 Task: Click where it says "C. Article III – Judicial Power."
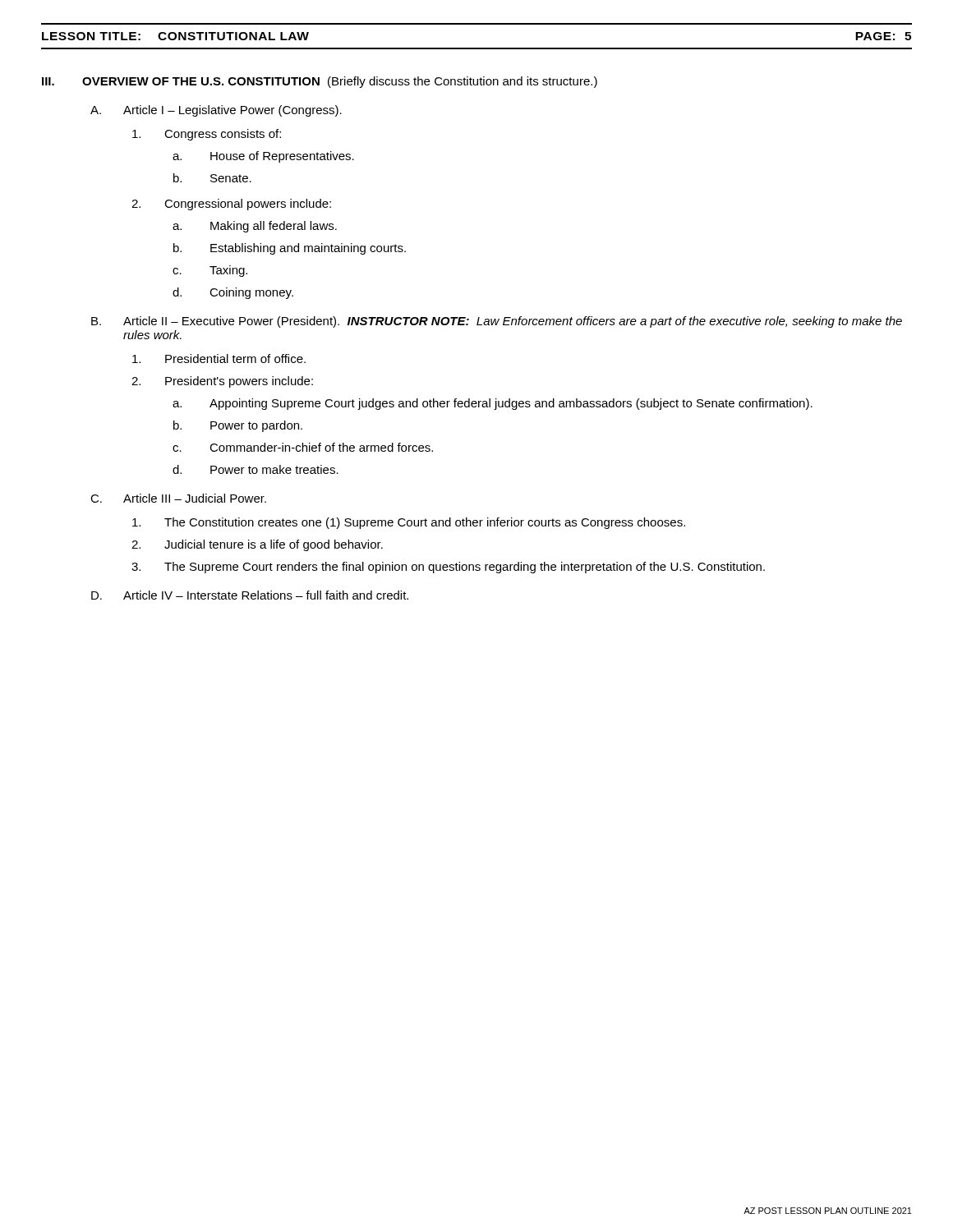pyautogui.click(x=178, y=498)
